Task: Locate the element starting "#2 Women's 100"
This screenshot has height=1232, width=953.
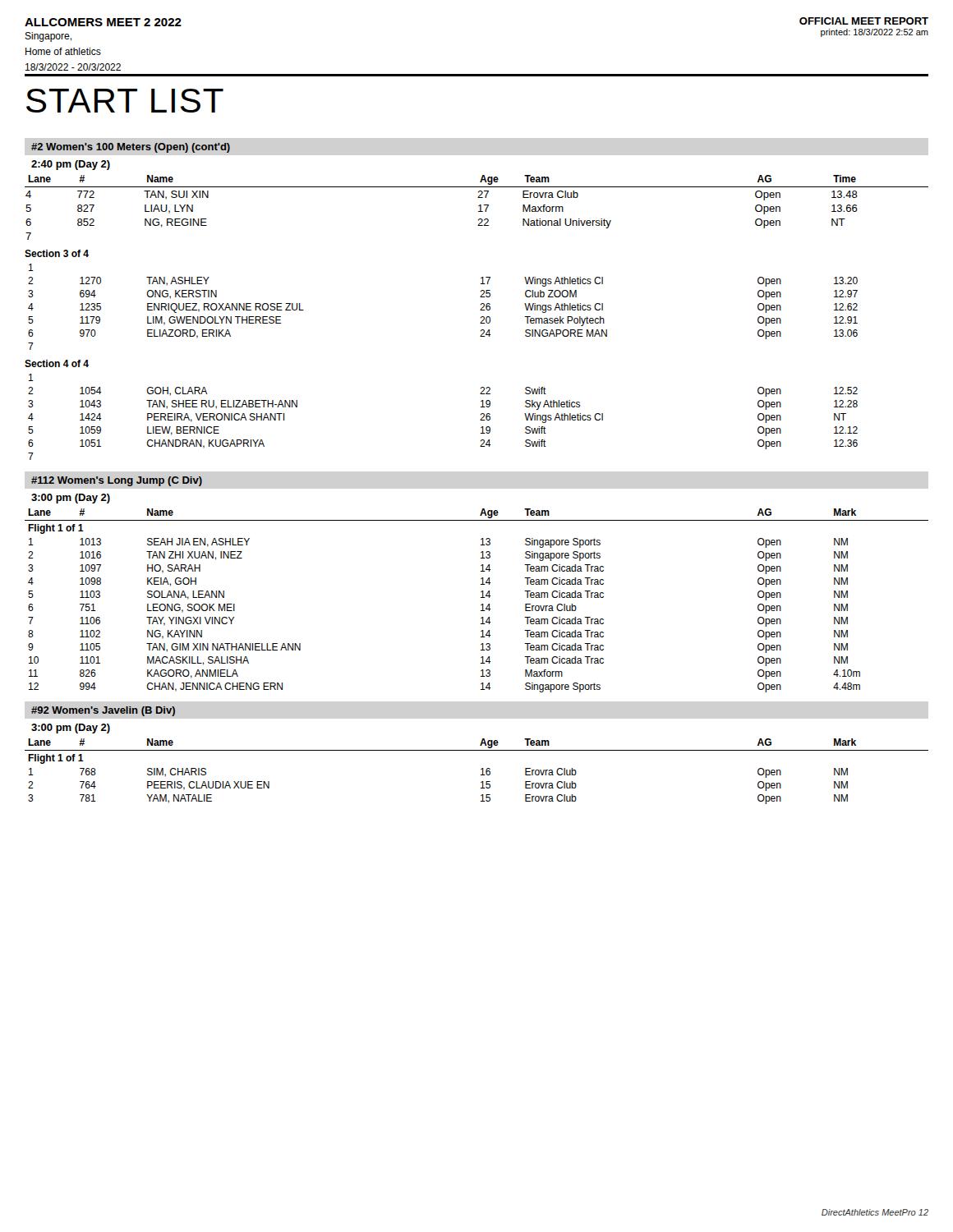Action: click(131, 147)
